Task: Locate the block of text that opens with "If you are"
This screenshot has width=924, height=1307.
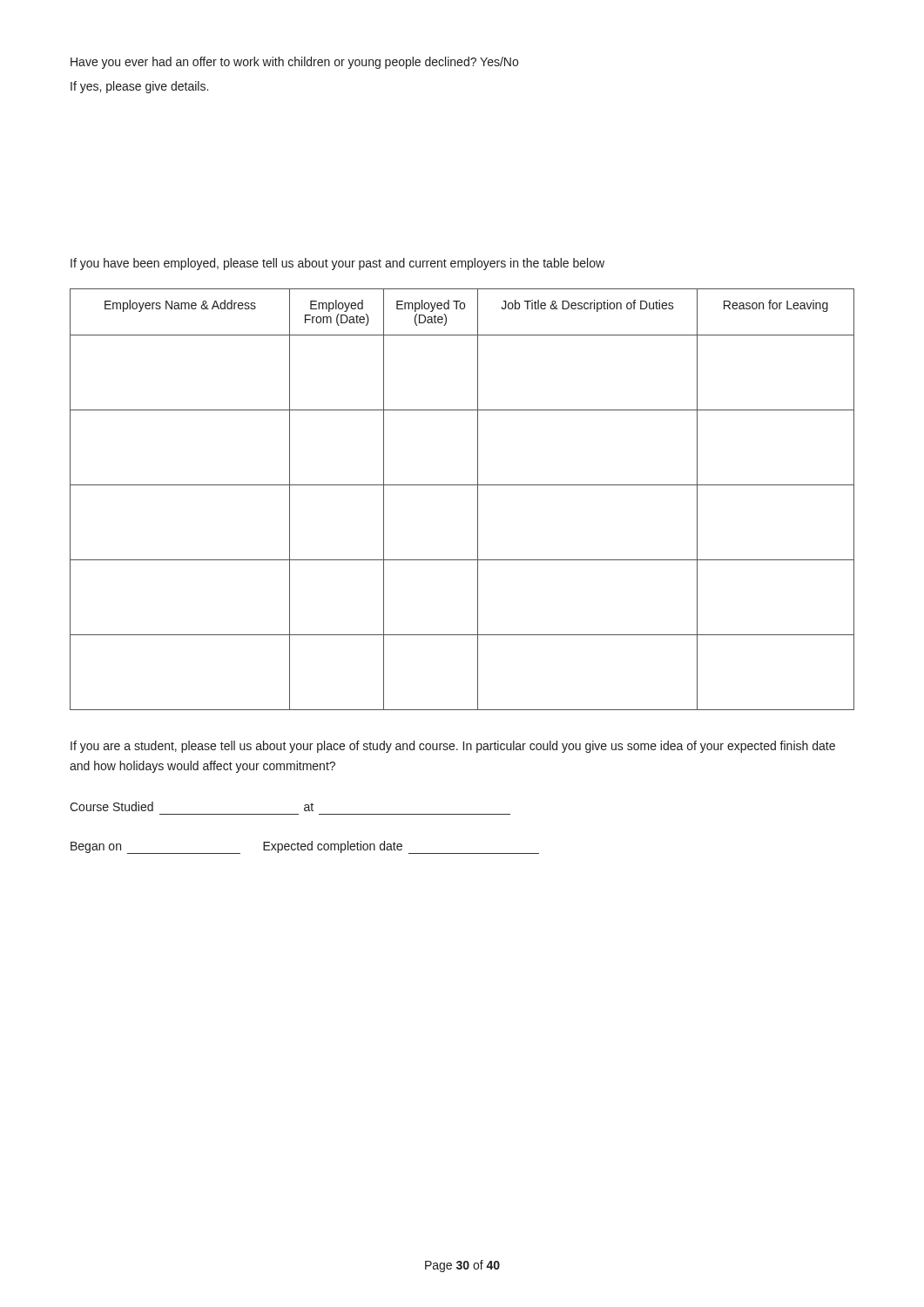Action: pyautogui.click(x=453, y=756)
